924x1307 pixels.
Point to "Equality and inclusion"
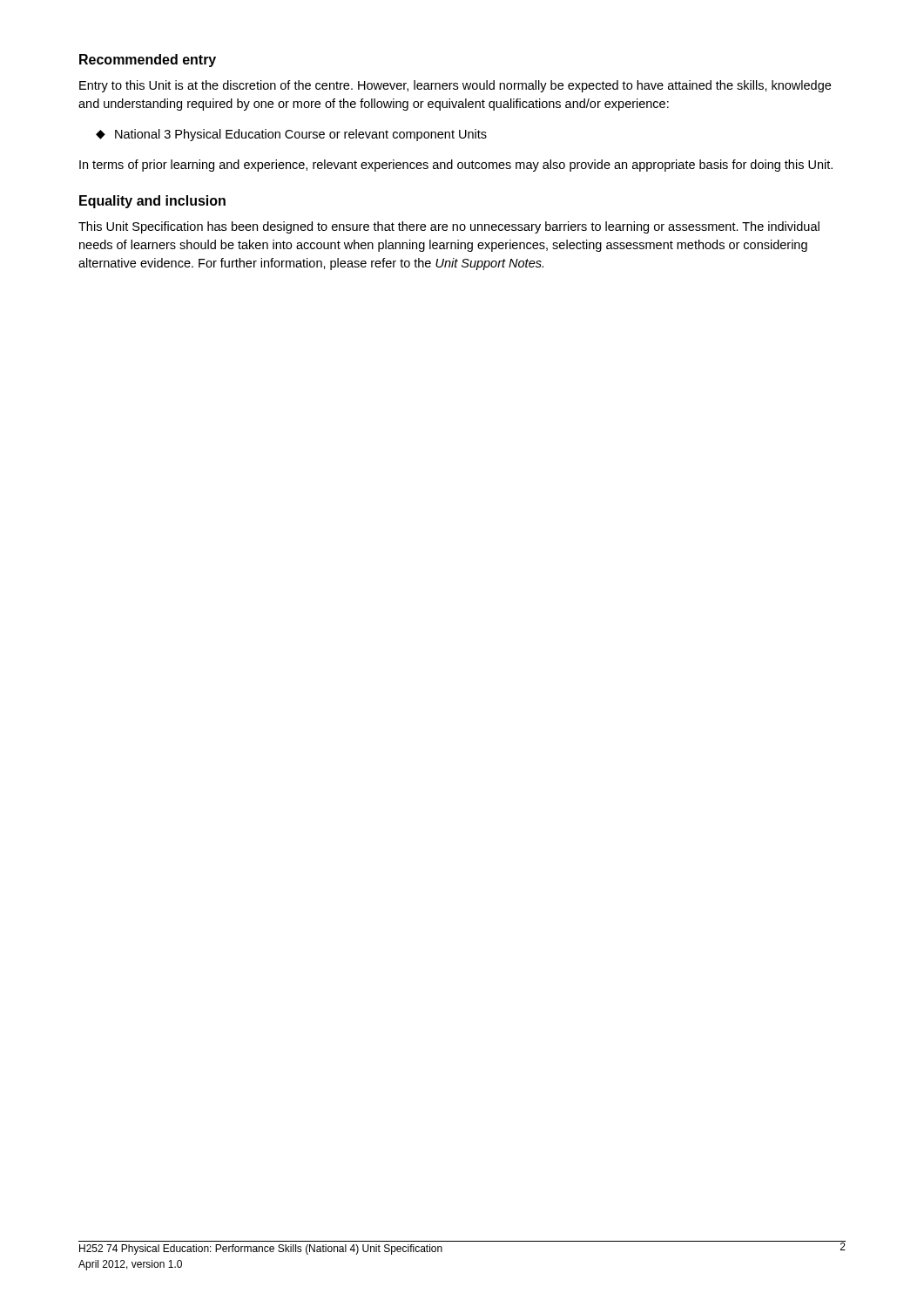pos(152,201)
